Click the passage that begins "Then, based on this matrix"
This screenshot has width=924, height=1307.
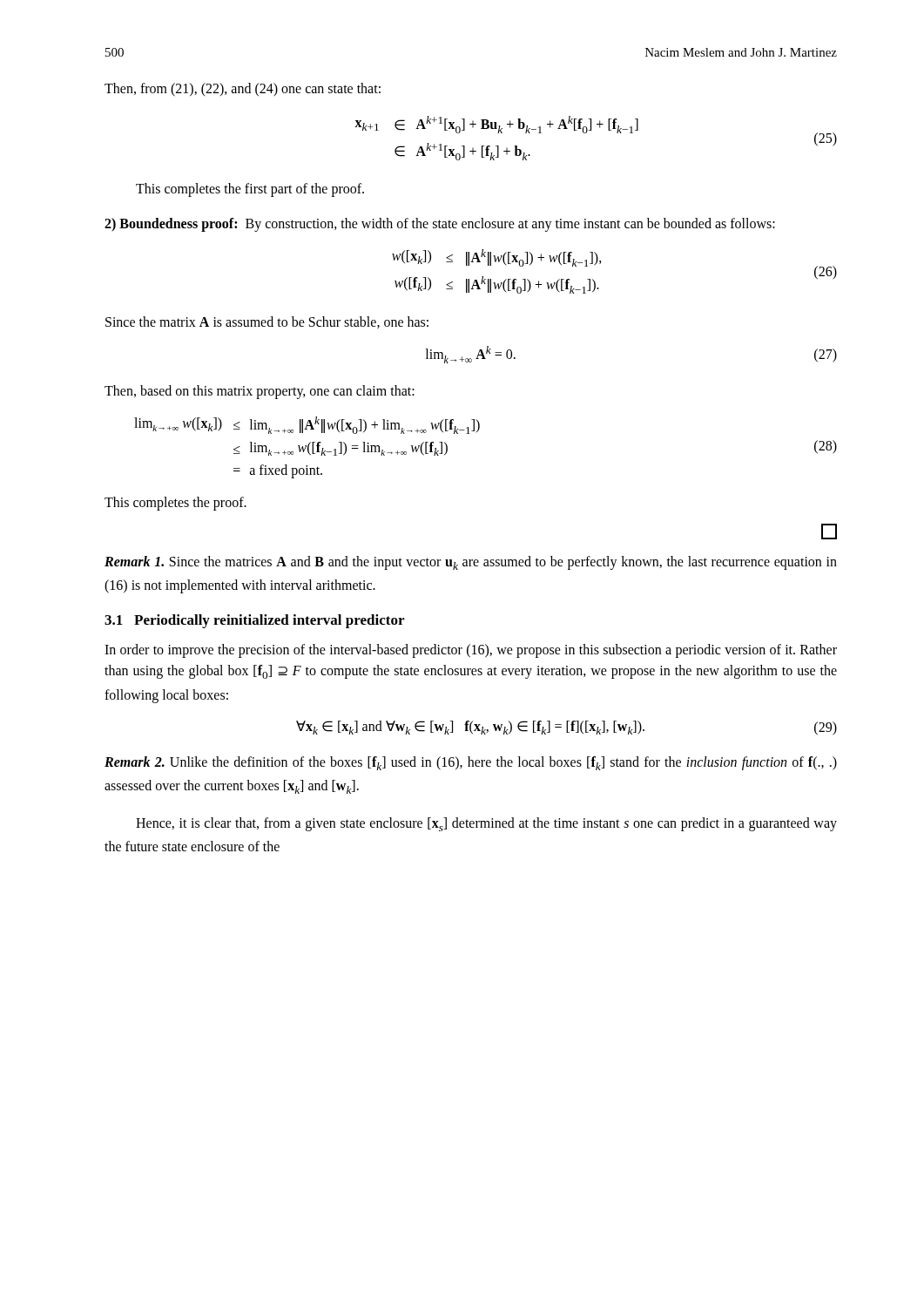tap(260, 392)
